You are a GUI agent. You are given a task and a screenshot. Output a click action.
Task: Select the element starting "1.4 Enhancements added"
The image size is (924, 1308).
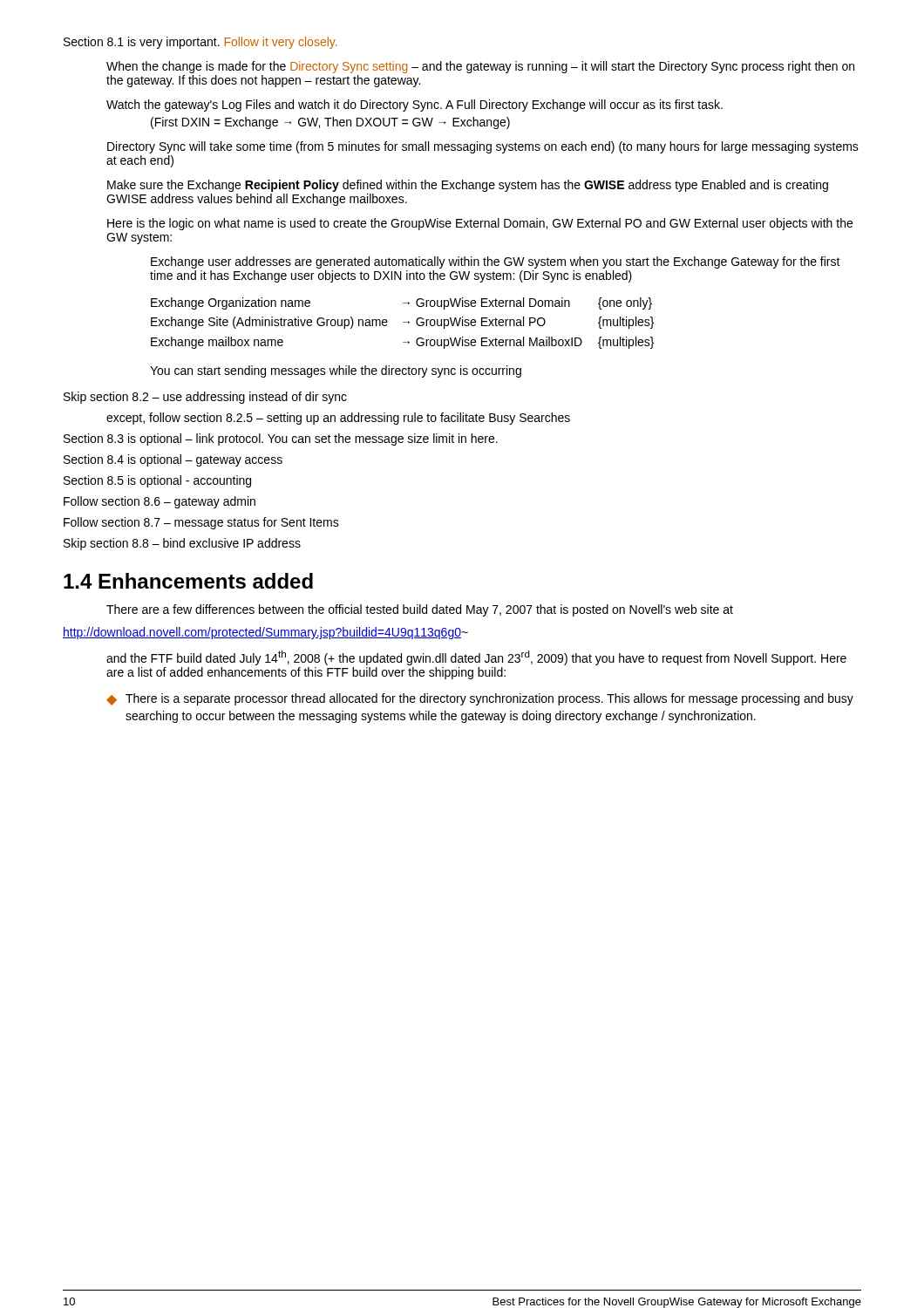tap(188, 581)
